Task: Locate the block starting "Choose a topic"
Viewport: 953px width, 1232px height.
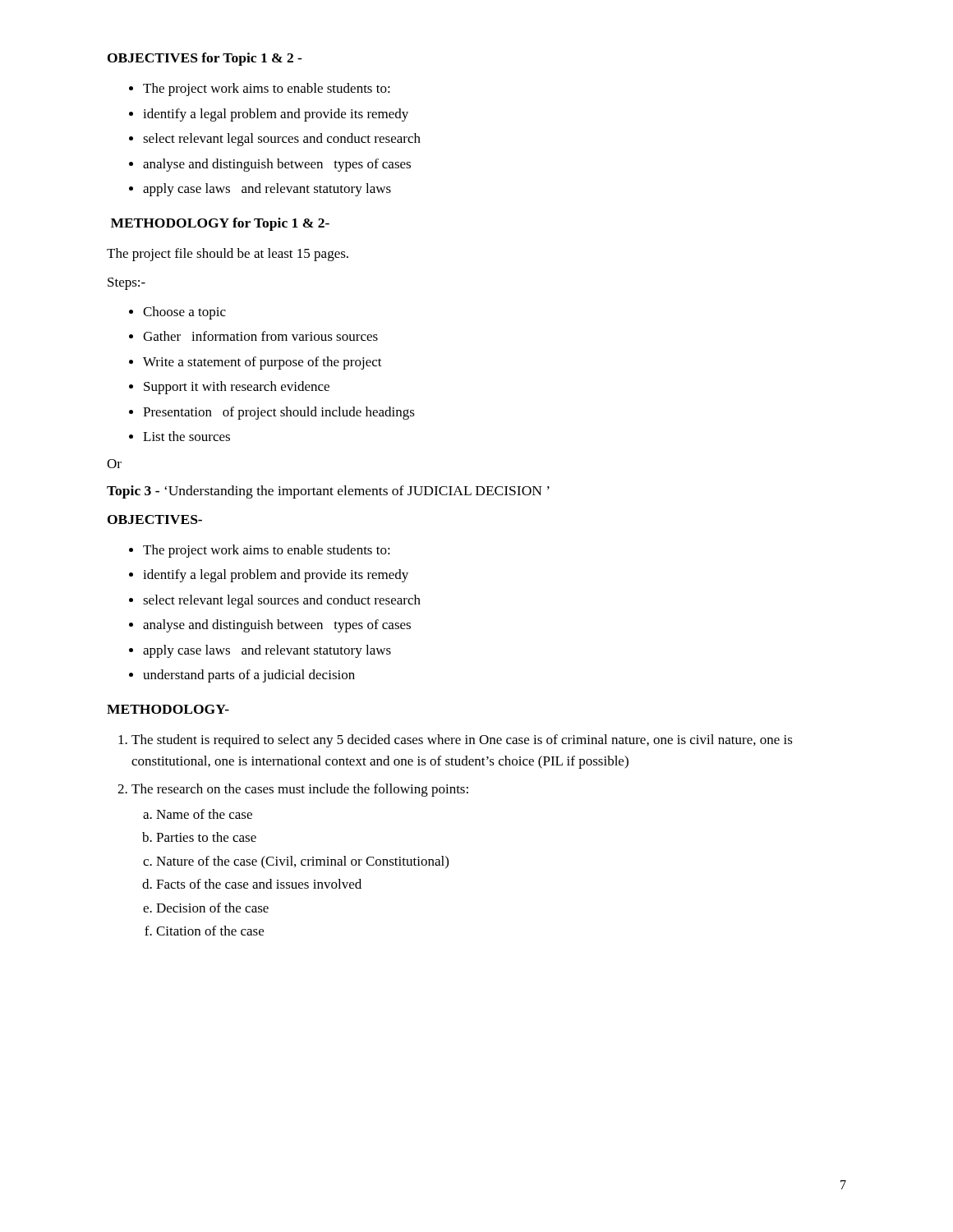Action: tap(184, 311)
